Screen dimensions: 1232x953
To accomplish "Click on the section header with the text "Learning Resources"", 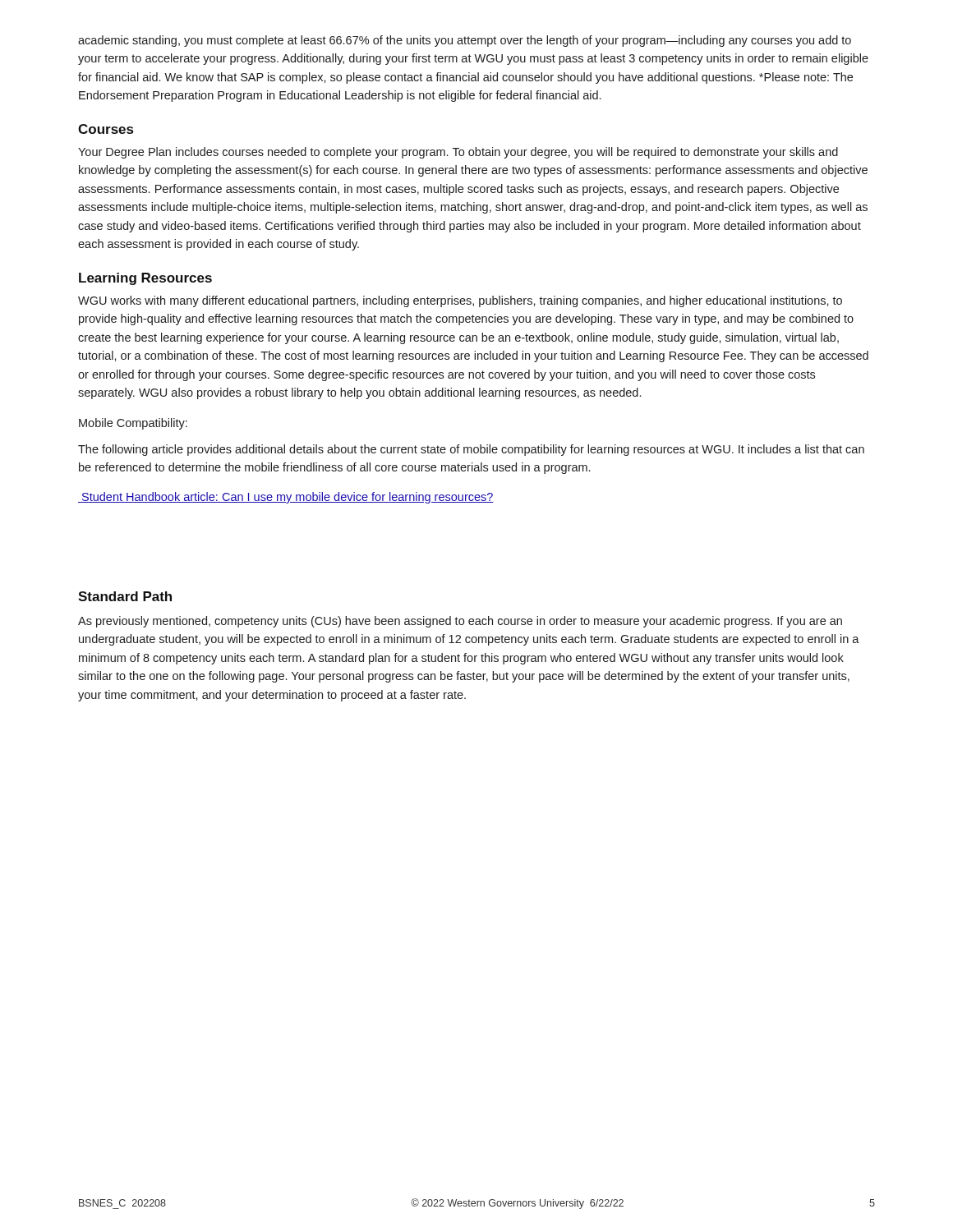I will point(145,278).
